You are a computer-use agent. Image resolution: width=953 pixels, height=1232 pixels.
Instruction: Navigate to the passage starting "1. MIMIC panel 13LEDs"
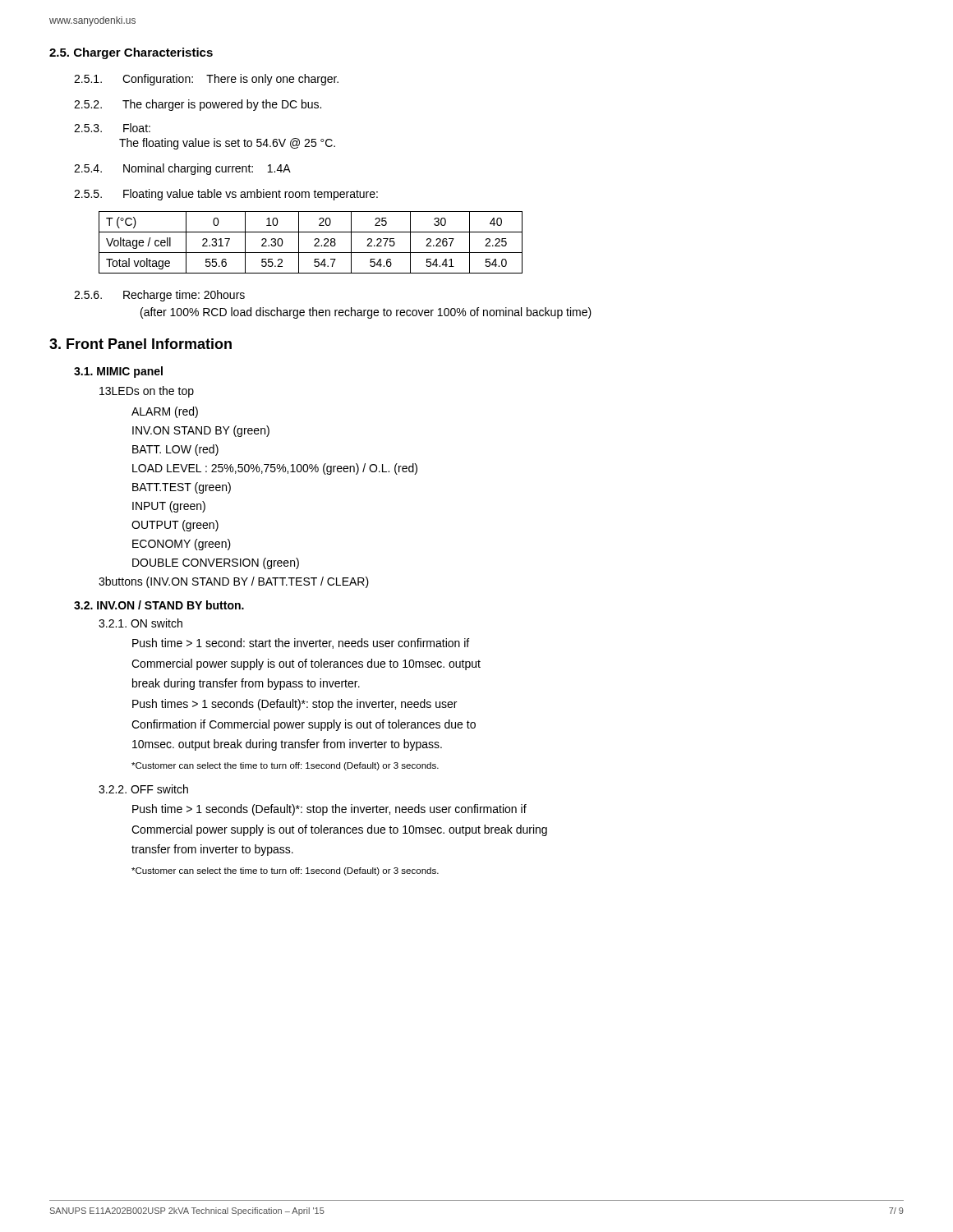[x=118, y=372]
